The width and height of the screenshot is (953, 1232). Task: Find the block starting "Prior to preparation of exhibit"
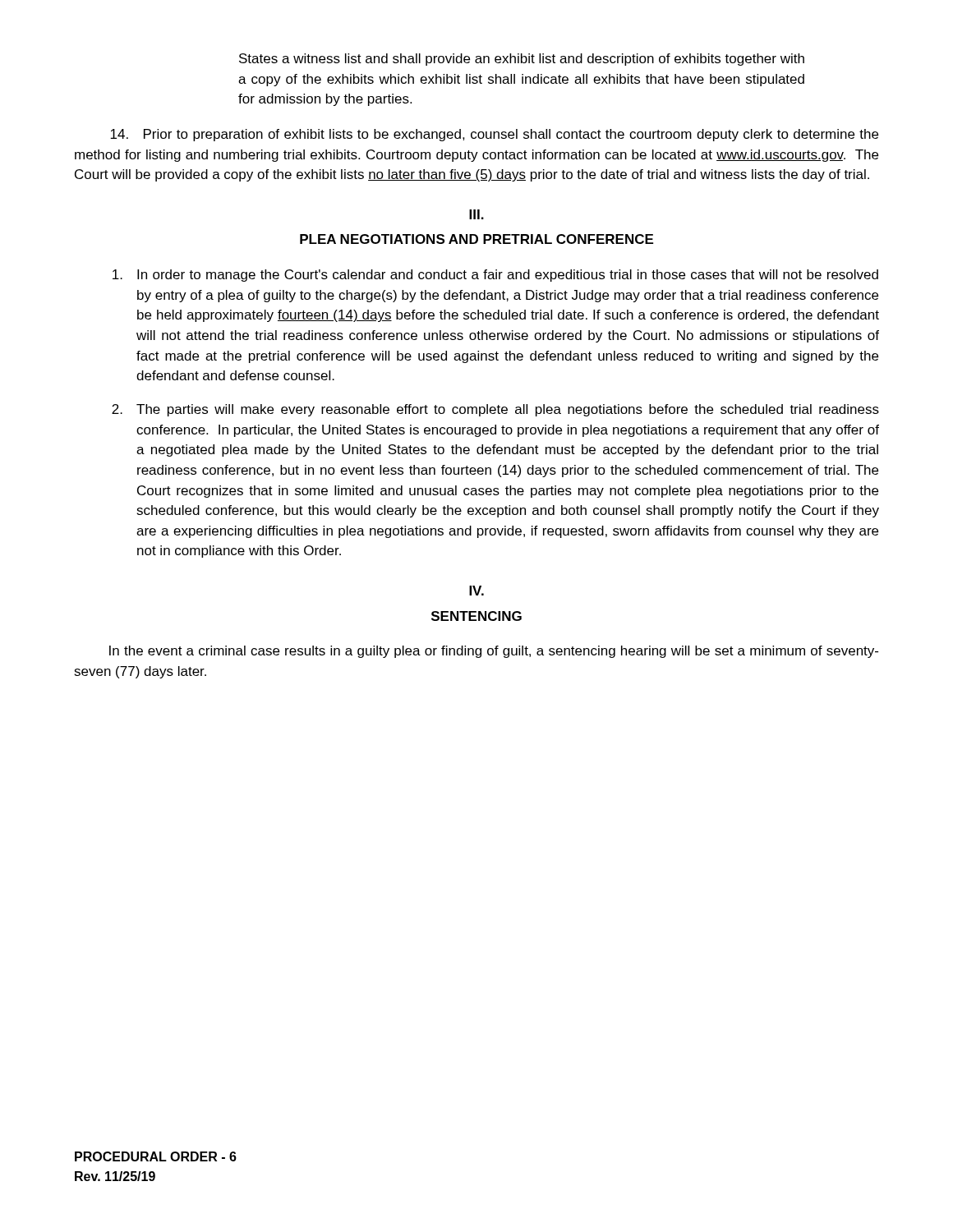click(476, 154)
